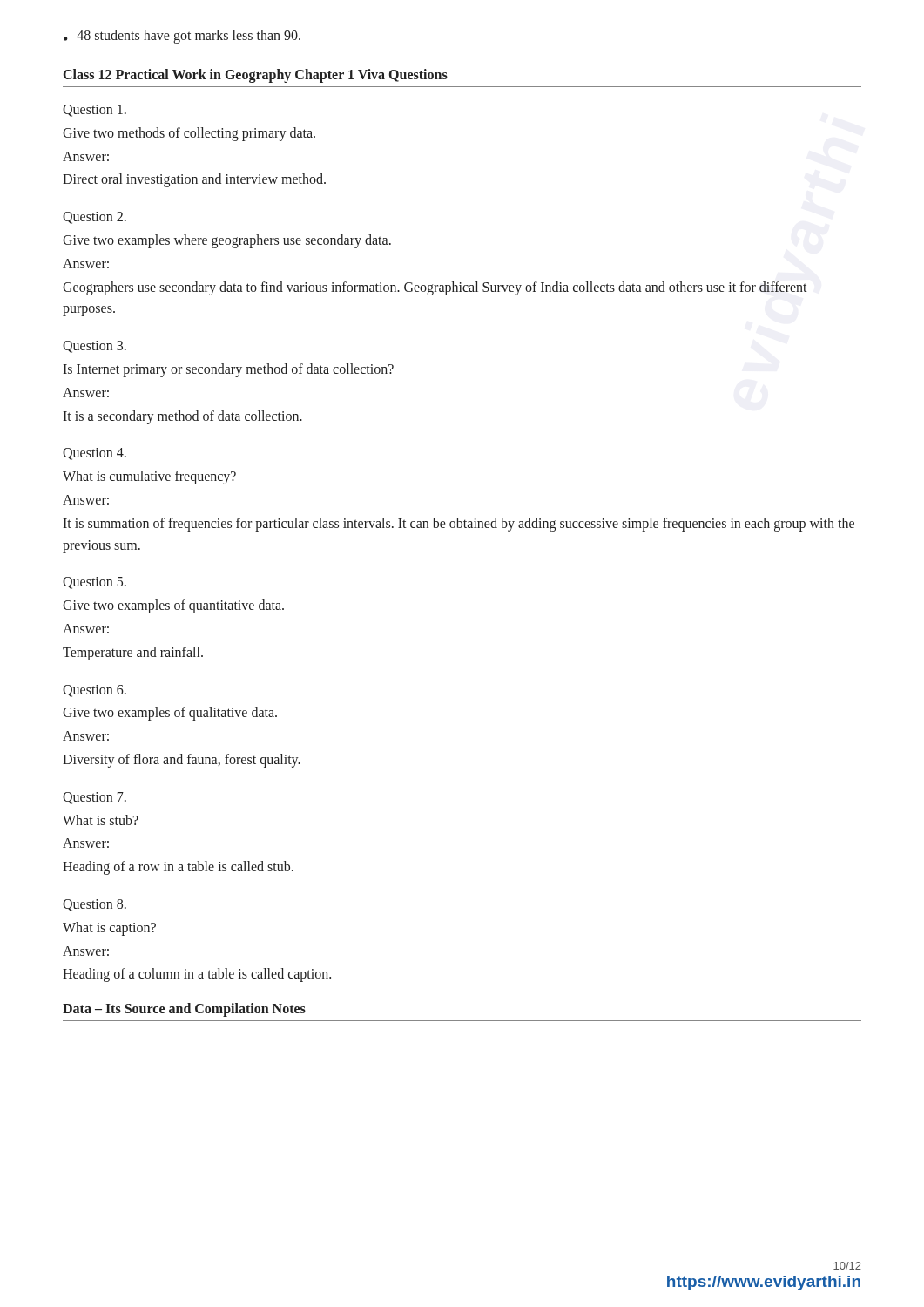Screen dimensions: 1307x924
Task: Select the text block that reads "Question 1. Give two methods of"
Action: coord(94,111)
